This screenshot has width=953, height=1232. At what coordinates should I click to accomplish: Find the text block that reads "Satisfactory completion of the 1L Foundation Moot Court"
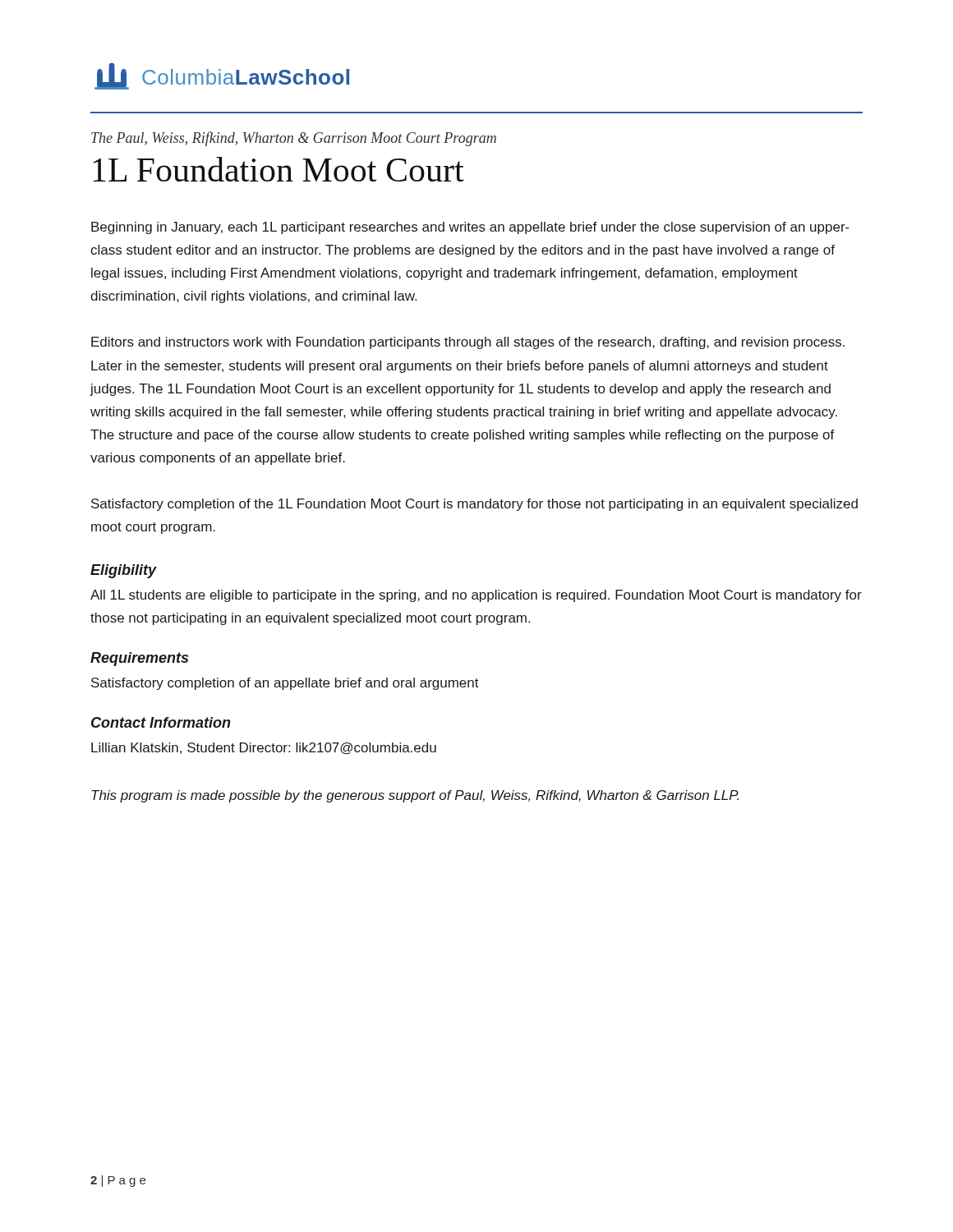coord(474,515)
